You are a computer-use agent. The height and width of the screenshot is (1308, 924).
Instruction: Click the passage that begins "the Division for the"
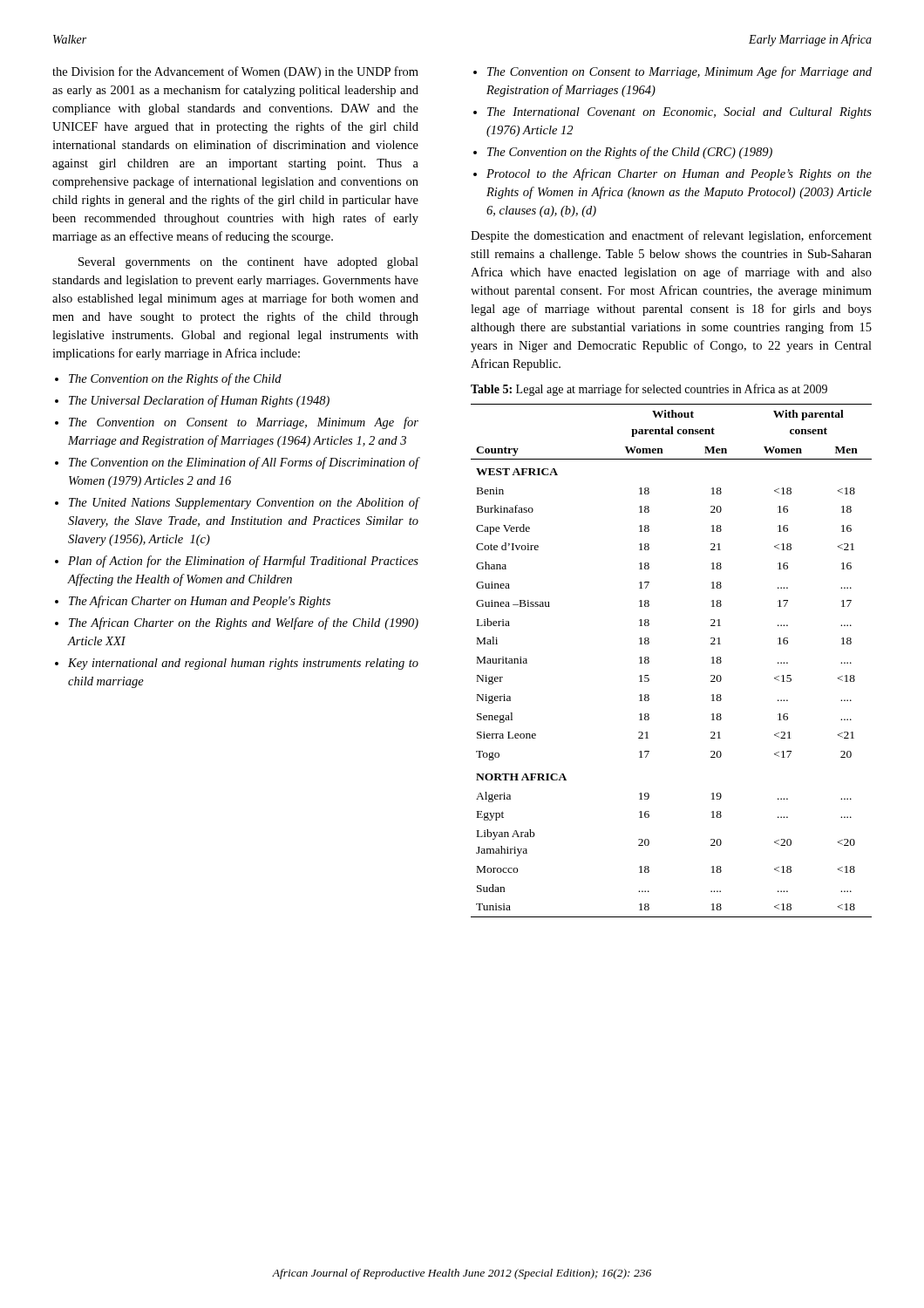pyautogui.click(x=235, y=154)
